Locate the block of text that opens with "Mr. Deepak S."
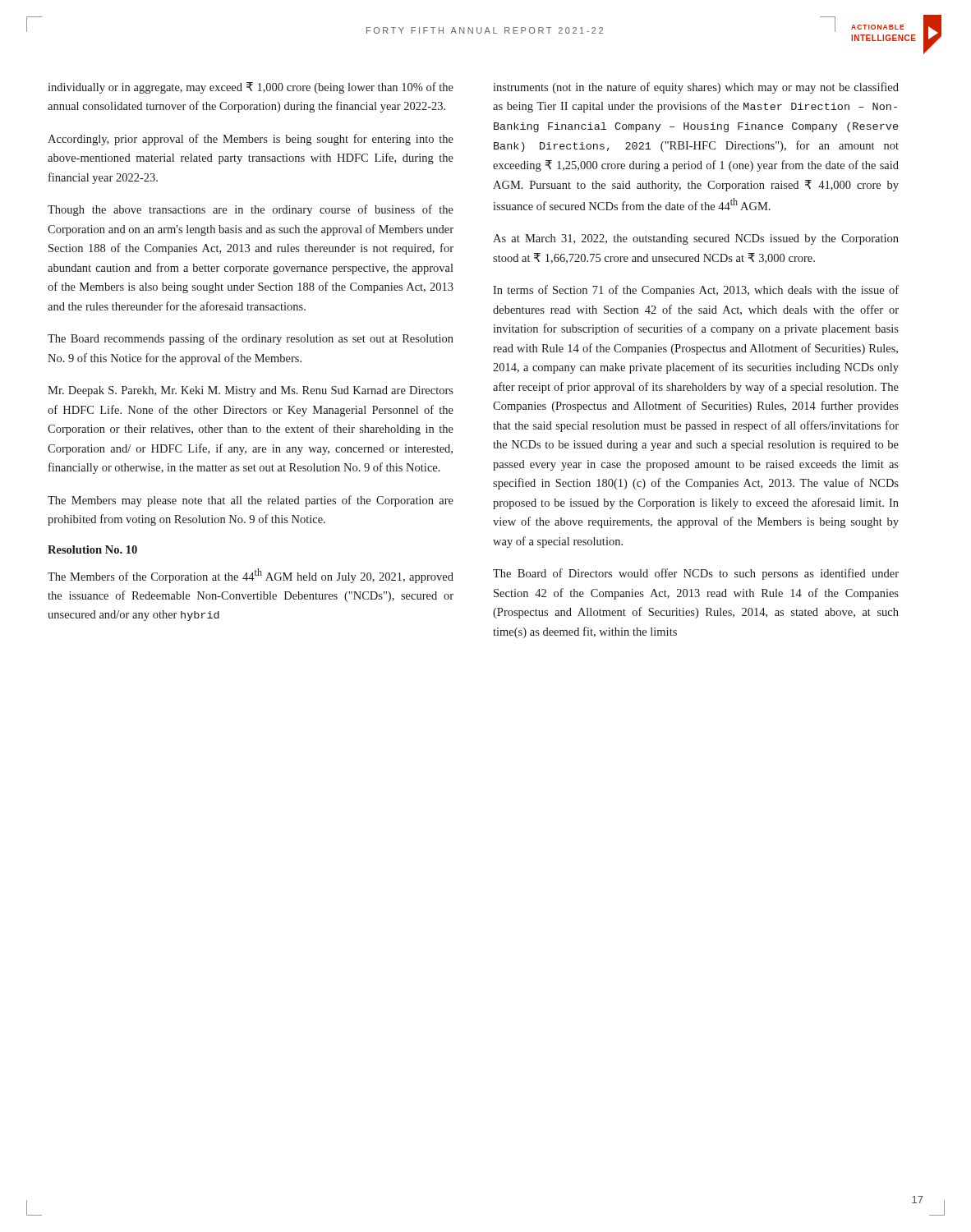The image size is (971, 1232). [251, 429]
